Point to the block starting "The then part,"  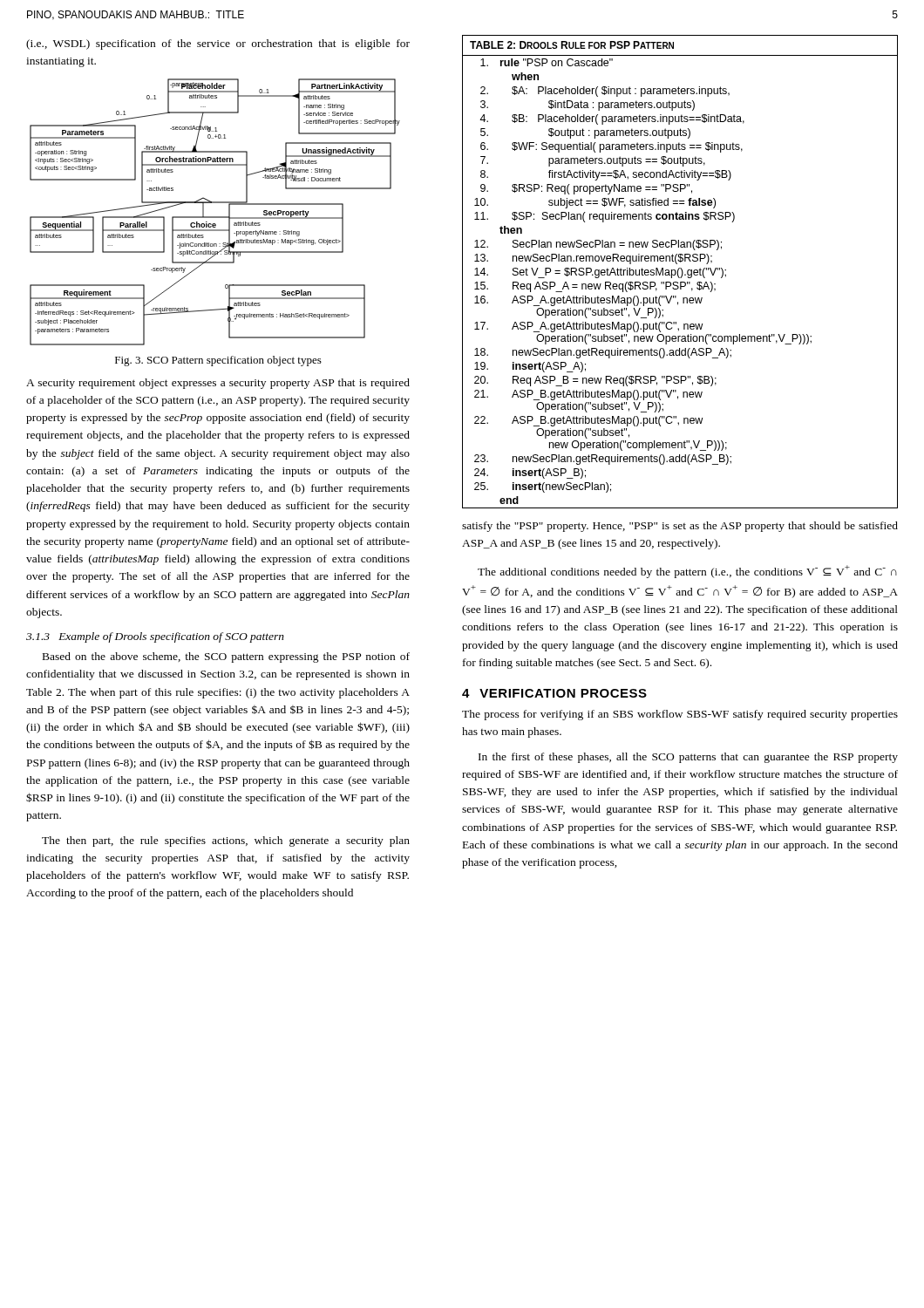tap(218, 866)
